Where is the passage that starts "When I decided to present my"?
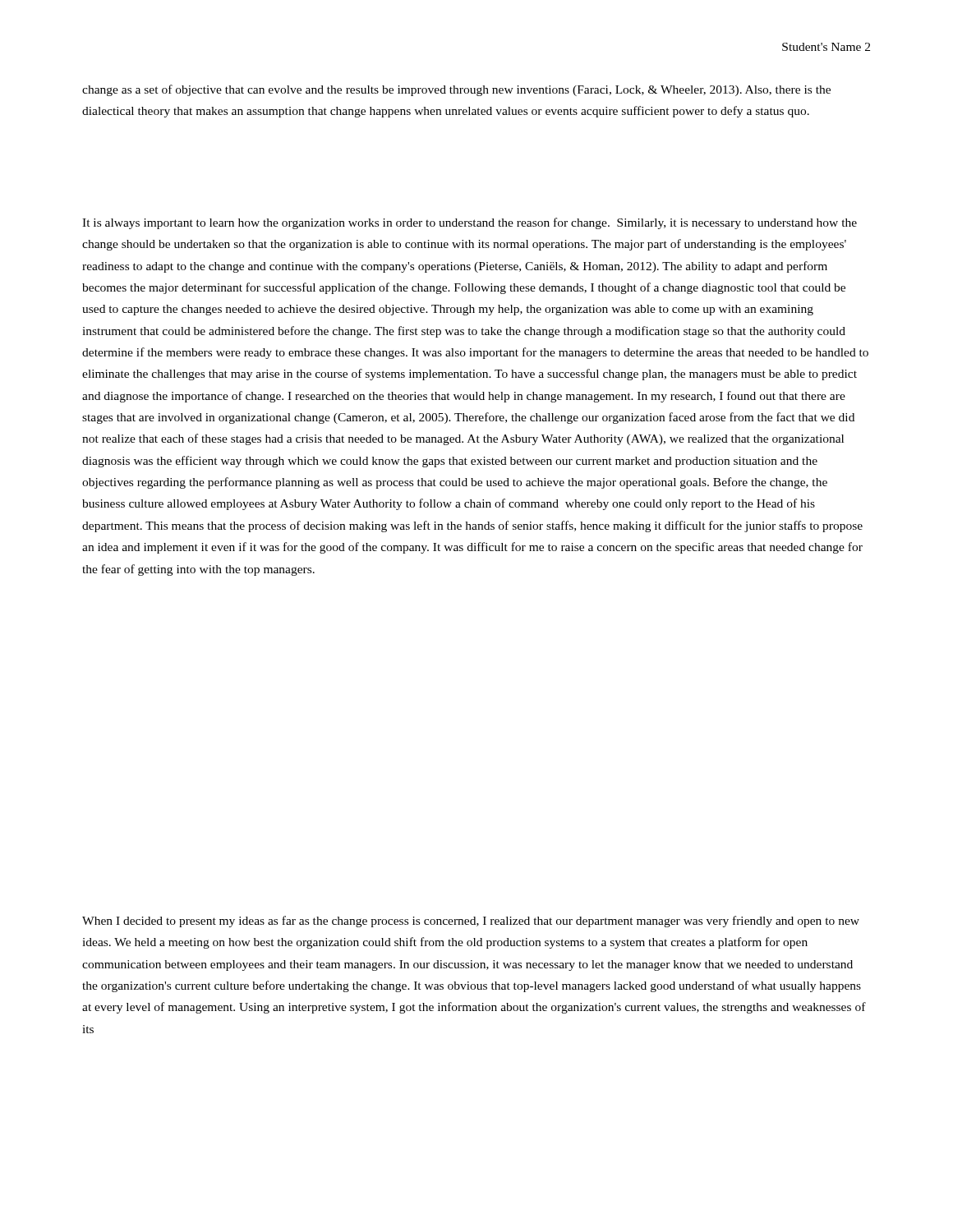This screenshot has height=1232, width=953. coord(476,975)
